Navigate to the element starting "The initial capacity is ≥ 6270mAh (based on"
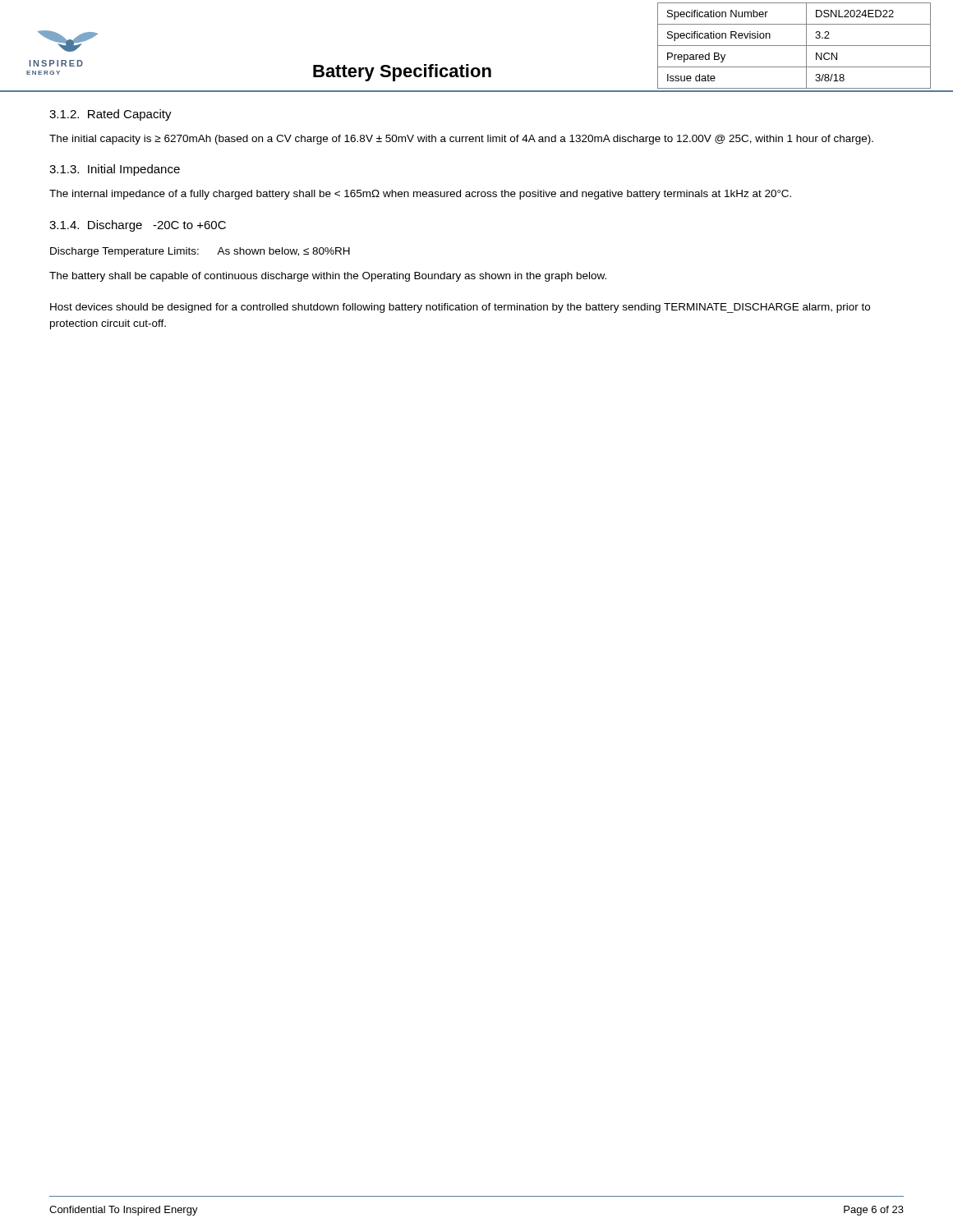 [x=462, y=138]
